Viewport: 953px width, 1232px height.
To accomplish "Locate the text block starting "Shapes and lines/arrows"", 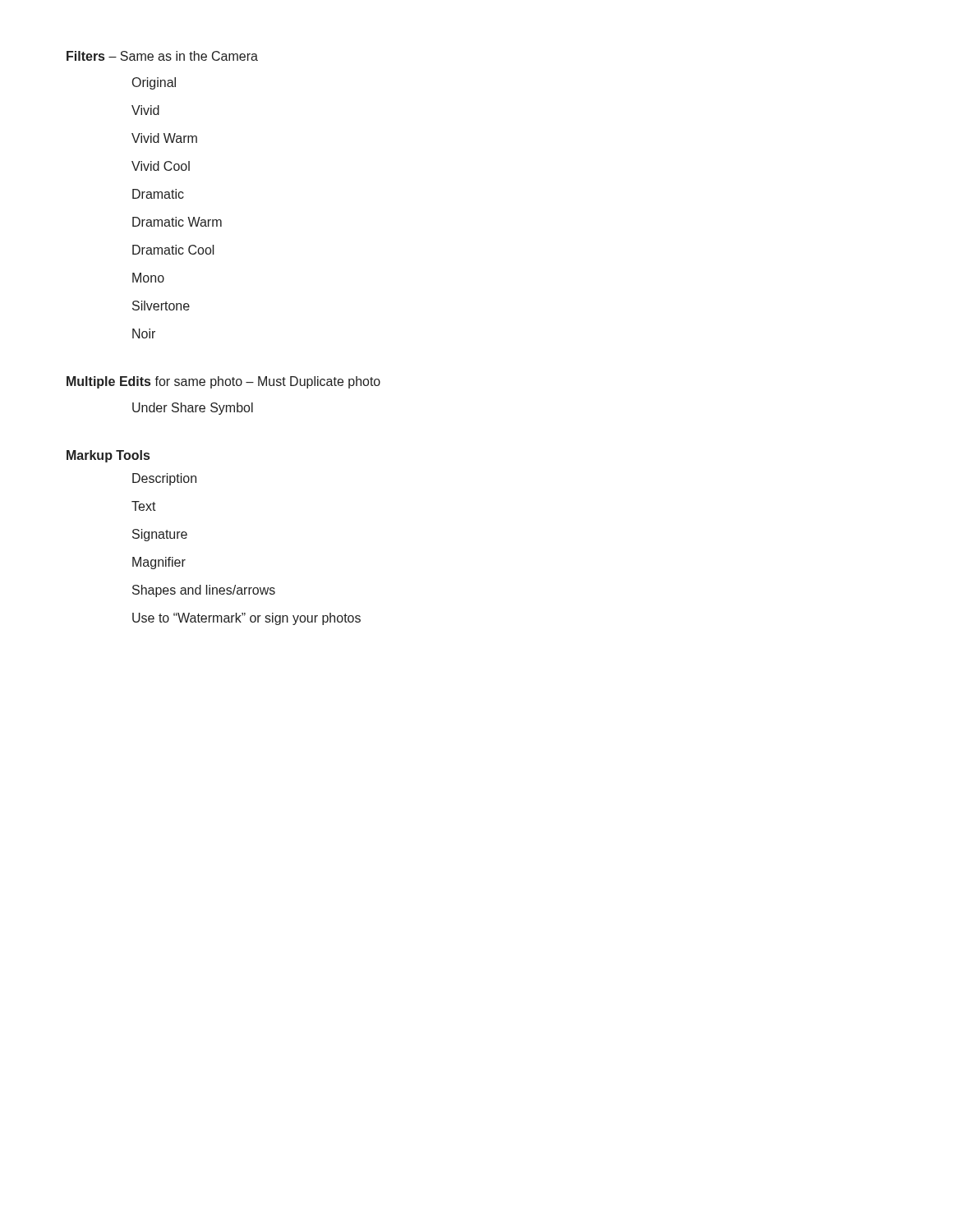I will click(203, 590).
